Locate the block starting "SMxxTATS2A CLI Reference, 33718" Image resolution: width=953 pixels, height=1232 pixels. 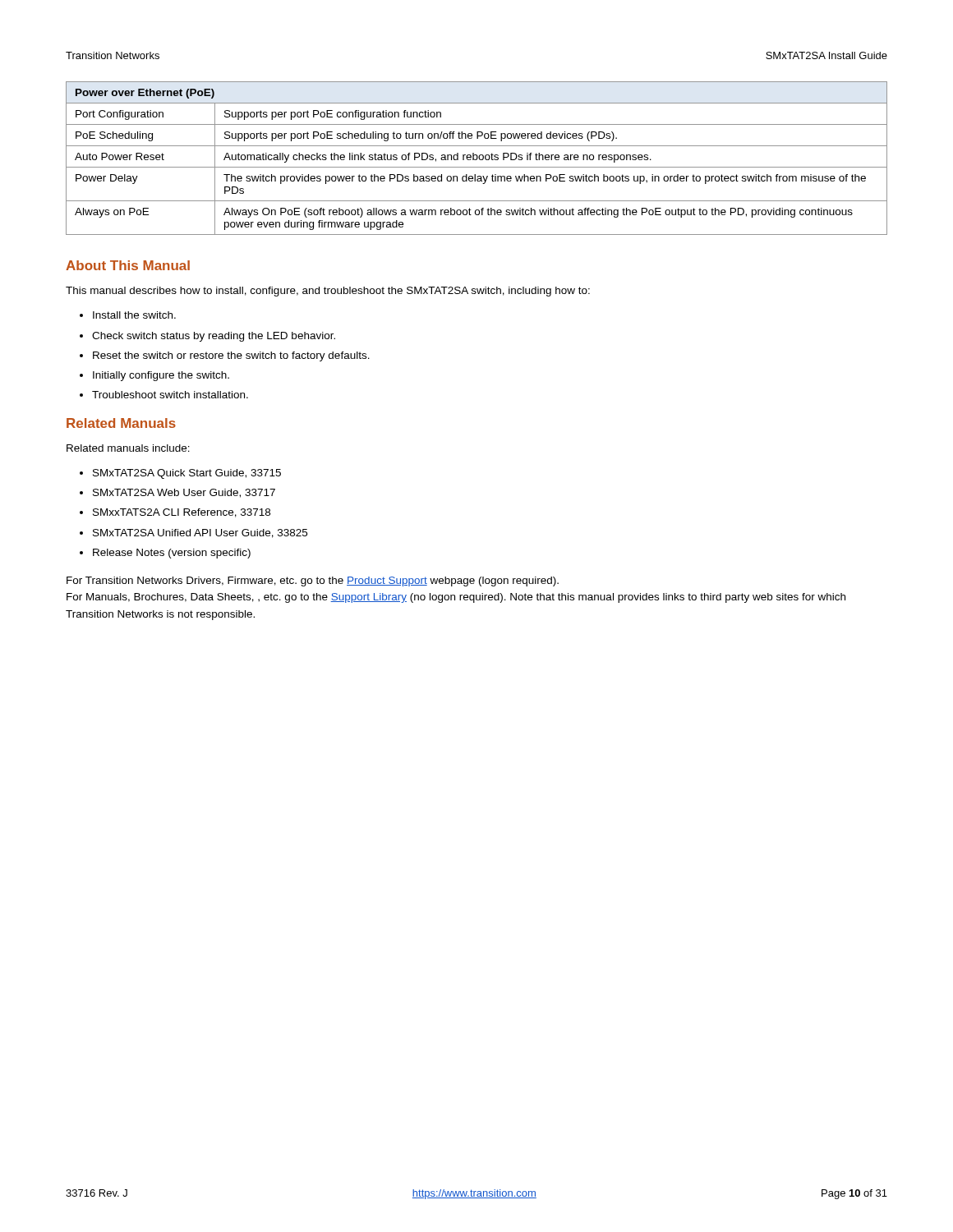click(x=182, y=512)
